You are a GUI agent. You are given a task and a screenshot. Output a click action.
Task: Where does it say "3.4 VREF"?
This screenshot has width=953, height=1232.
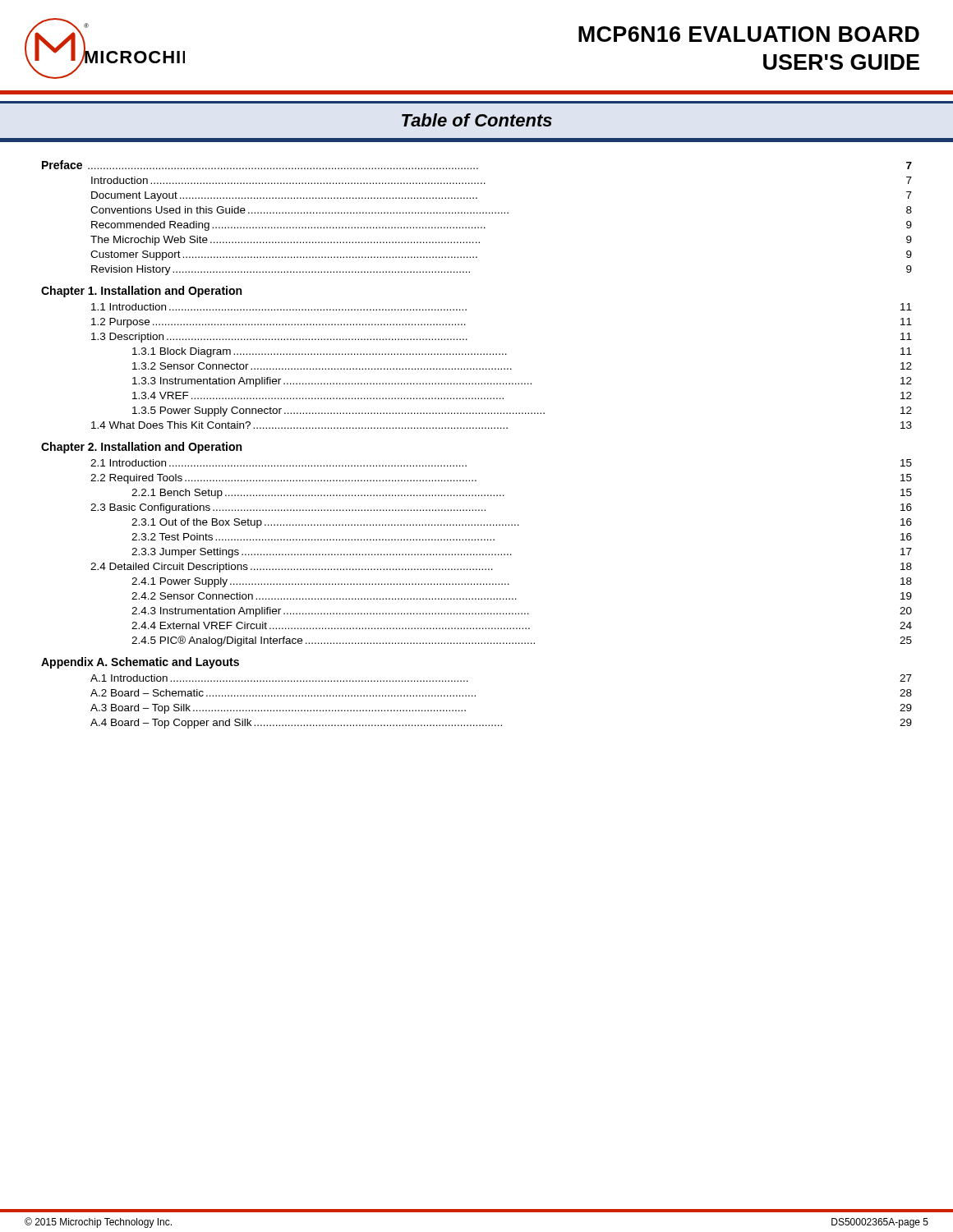click(522, 395)
